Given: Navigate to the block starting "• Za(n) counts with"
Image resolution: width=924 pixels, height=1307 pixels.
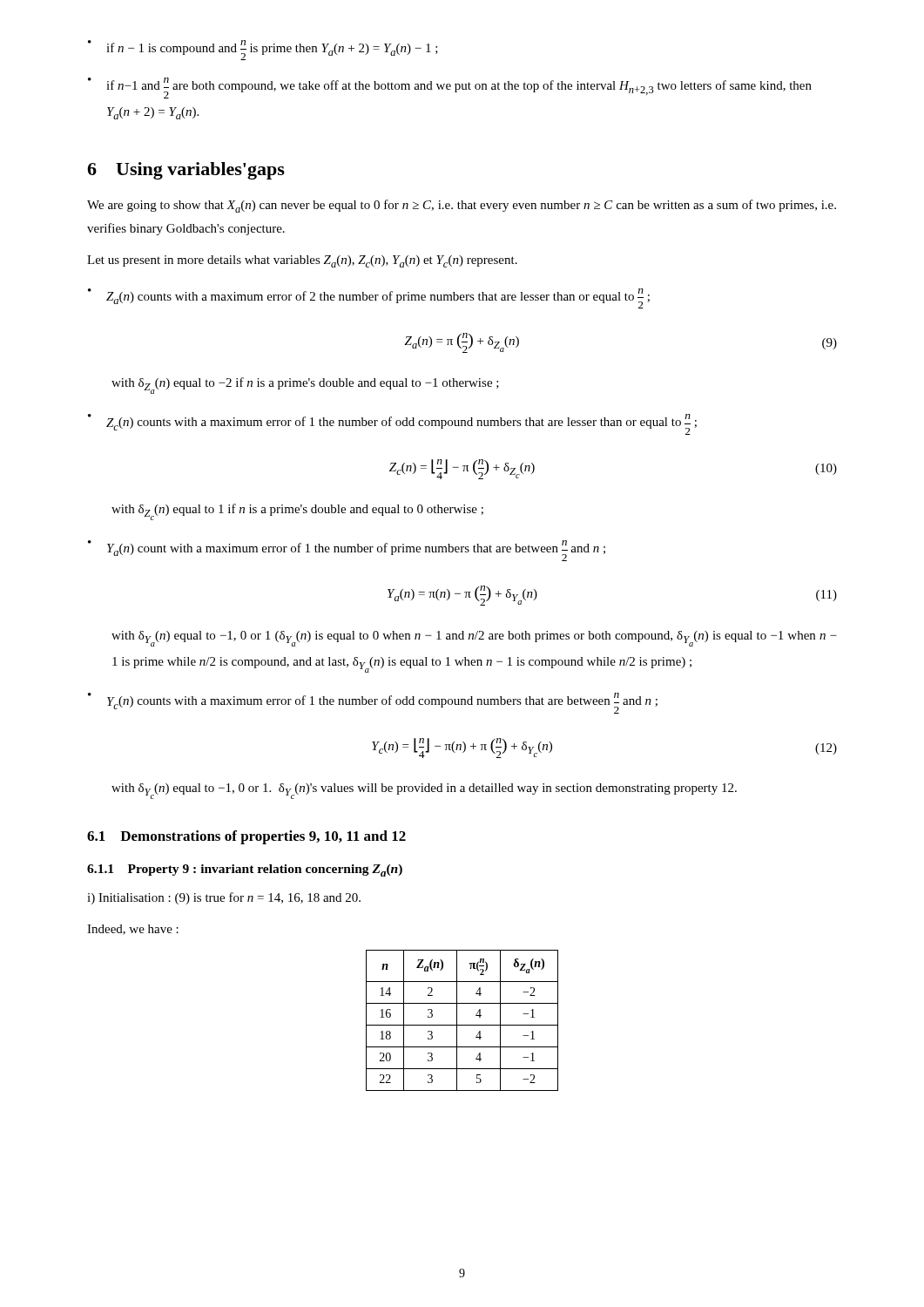Looking at the screenshot, I should [x=462, y=297].
